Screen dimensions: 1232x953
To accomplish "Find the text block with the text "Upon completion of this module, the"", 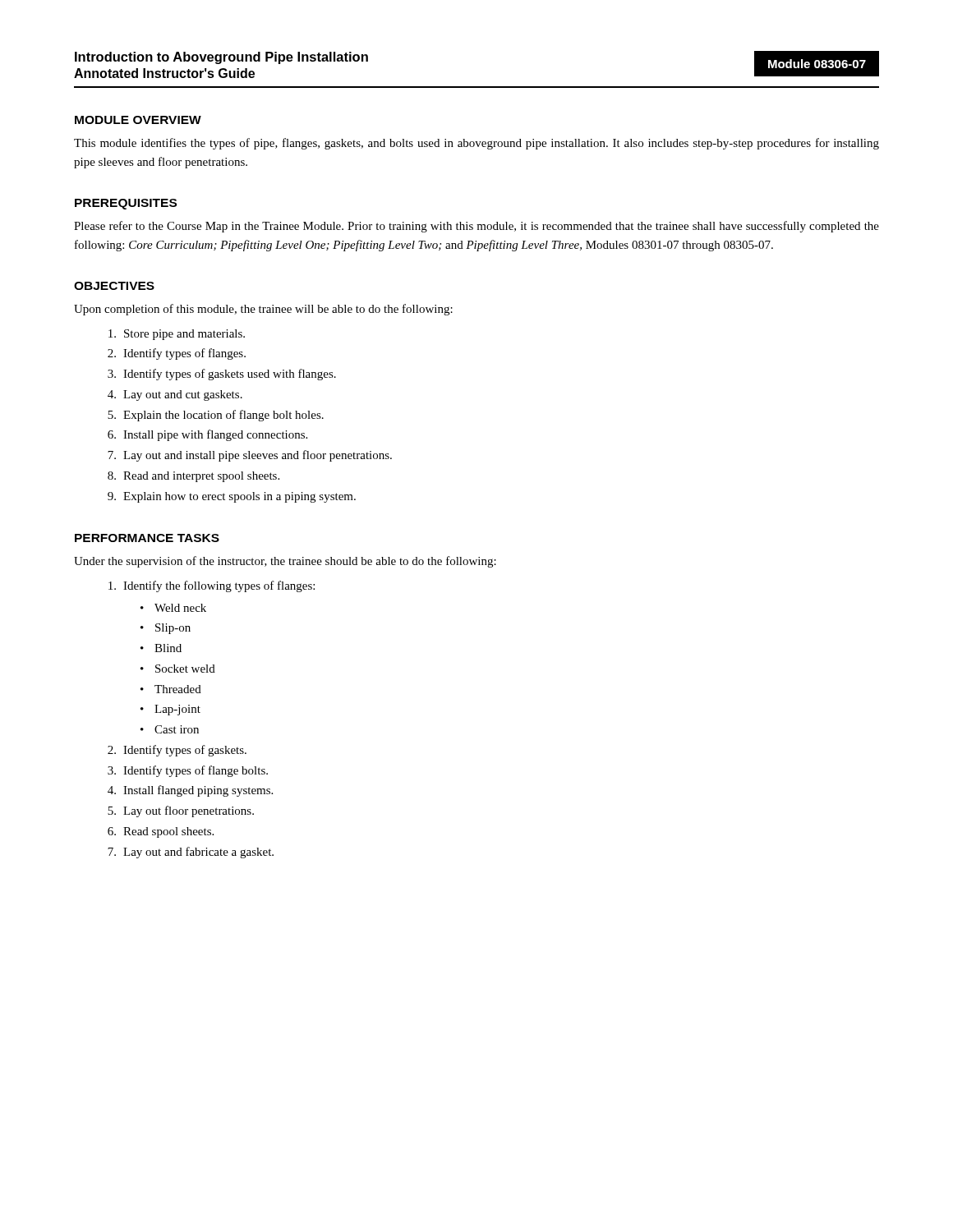I will tap(264, 309).
